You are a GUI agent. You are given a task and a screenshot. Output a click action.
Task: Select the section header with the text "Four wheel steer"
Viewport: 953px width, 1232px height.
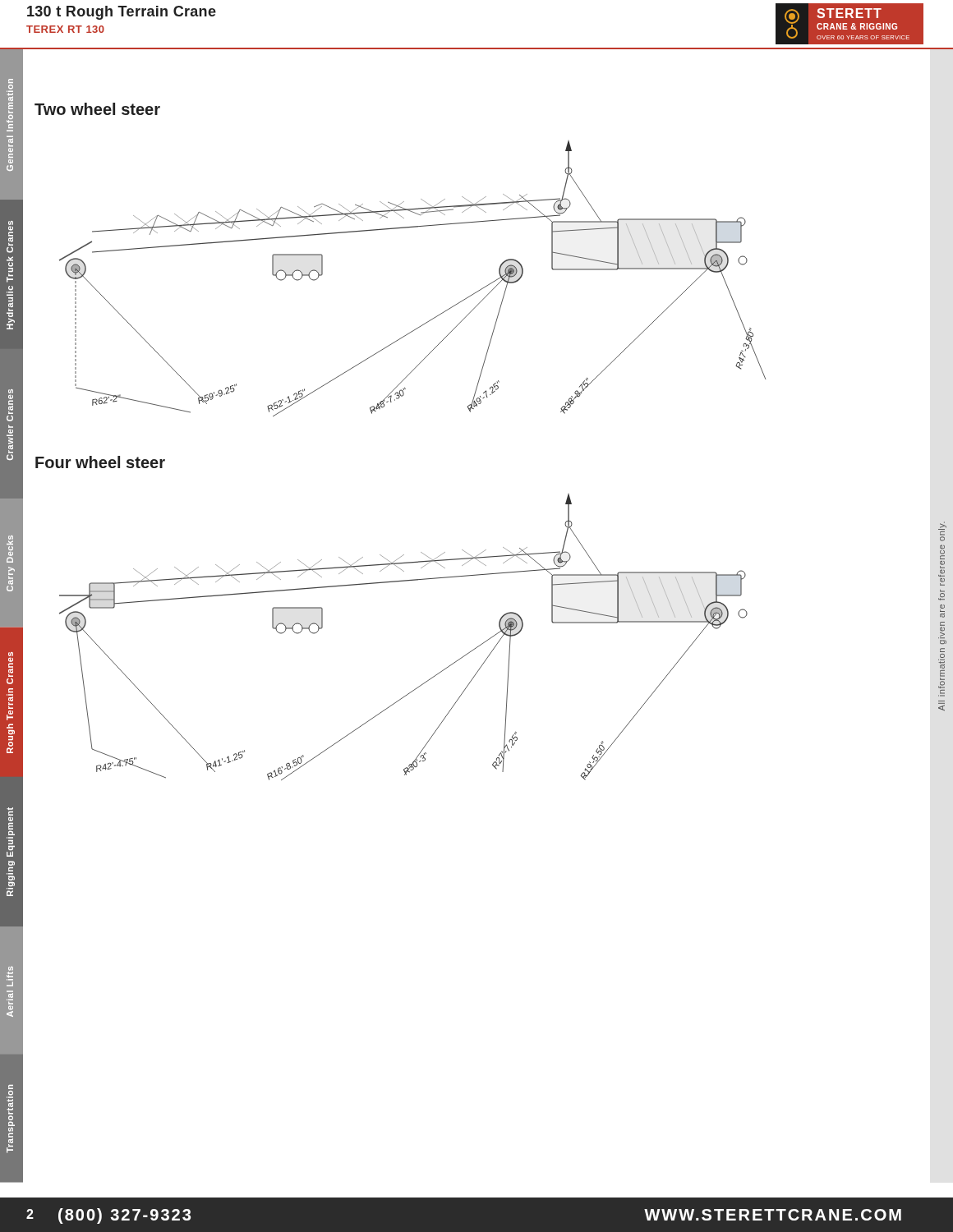[x=100, y=462]
